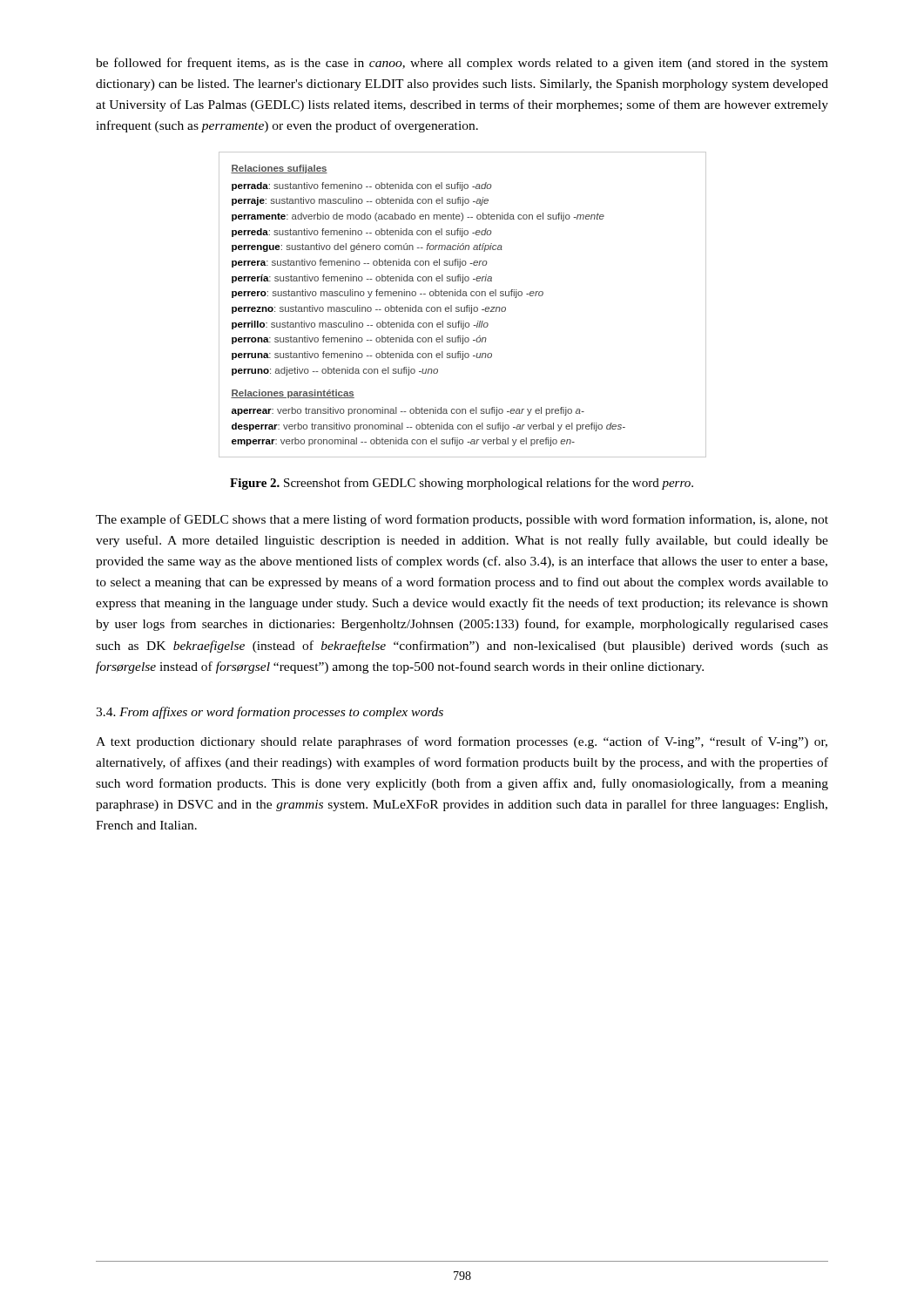Locate the block of text that opens with "The example of"

point(462,593)
